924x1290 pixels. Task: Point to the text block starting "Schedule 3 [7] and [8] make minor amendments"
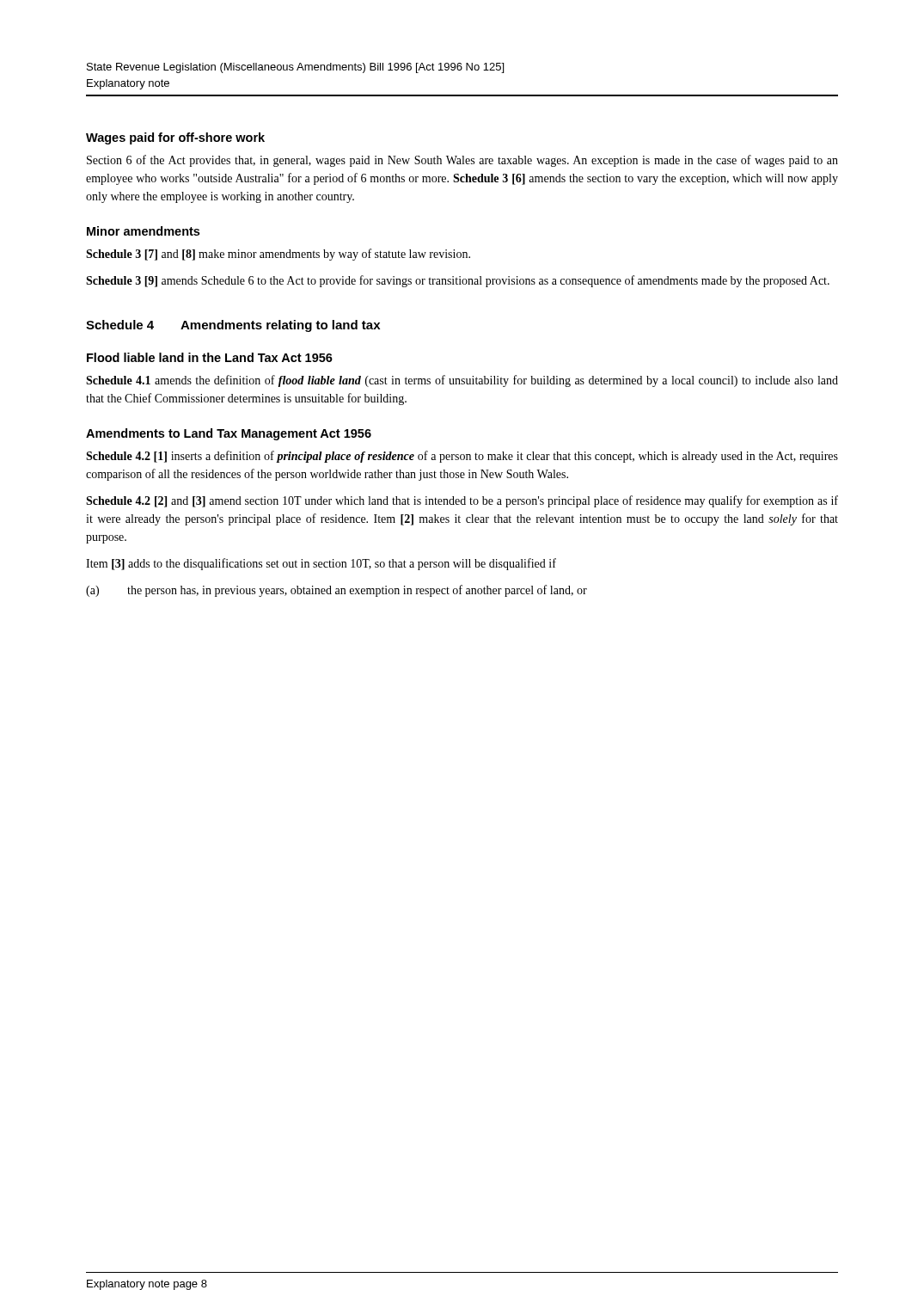[x=278, y=254]
